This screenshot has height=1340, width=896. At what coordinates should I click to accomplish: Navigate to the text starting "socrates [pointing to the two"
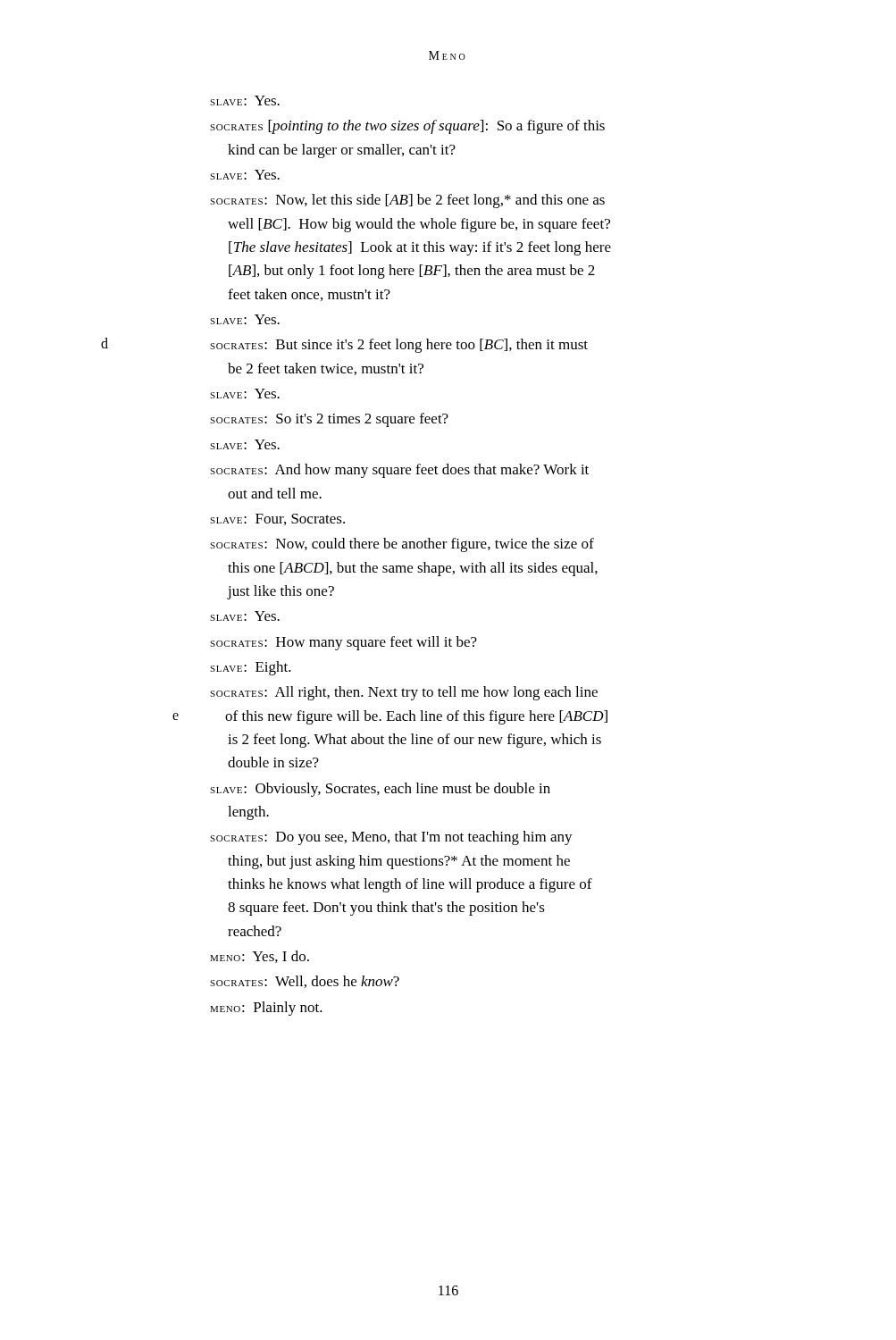408,126
